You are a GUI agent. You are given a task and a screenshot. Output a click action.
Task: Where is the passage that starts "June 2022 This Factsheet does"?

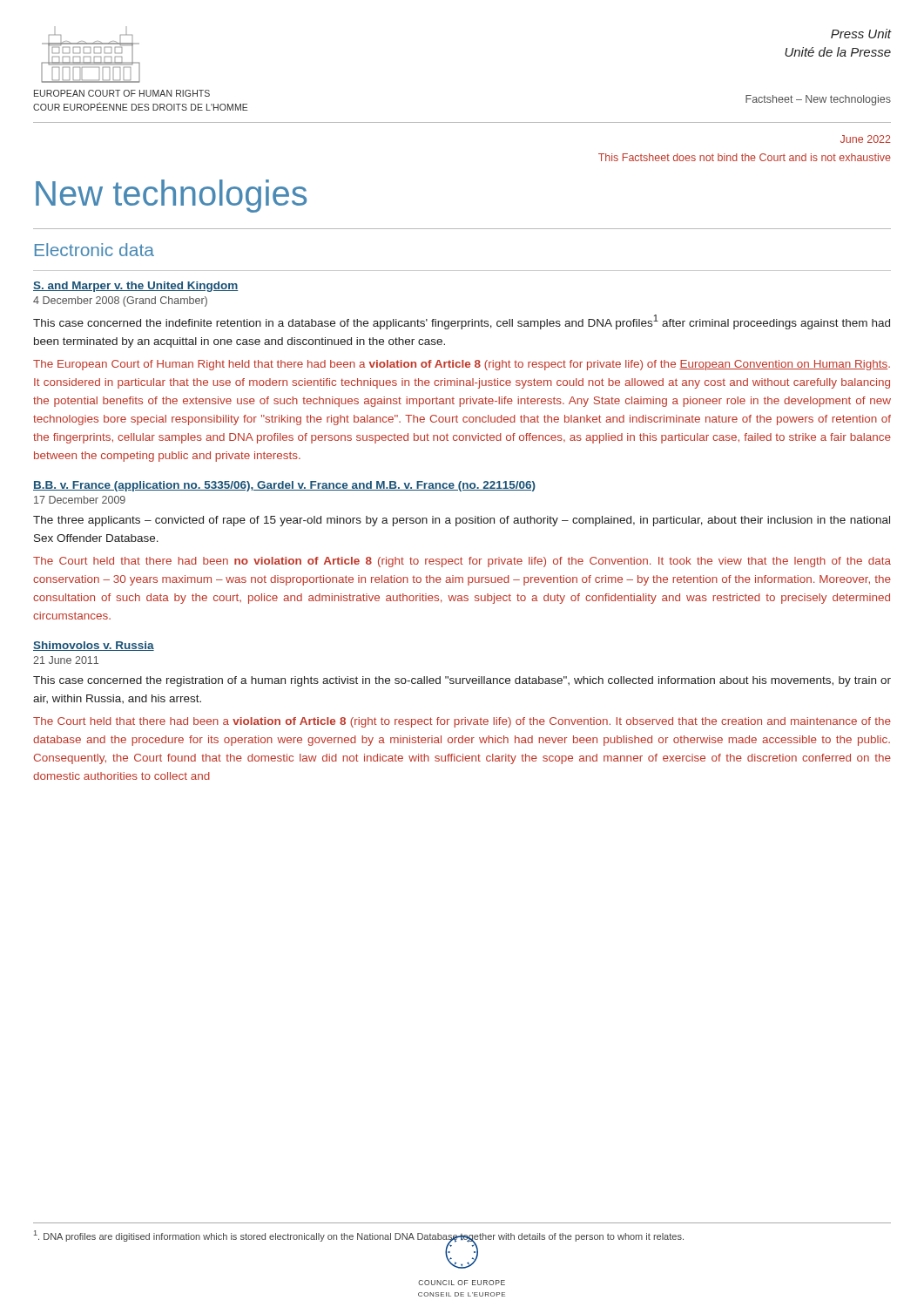(x=744, y=149)
